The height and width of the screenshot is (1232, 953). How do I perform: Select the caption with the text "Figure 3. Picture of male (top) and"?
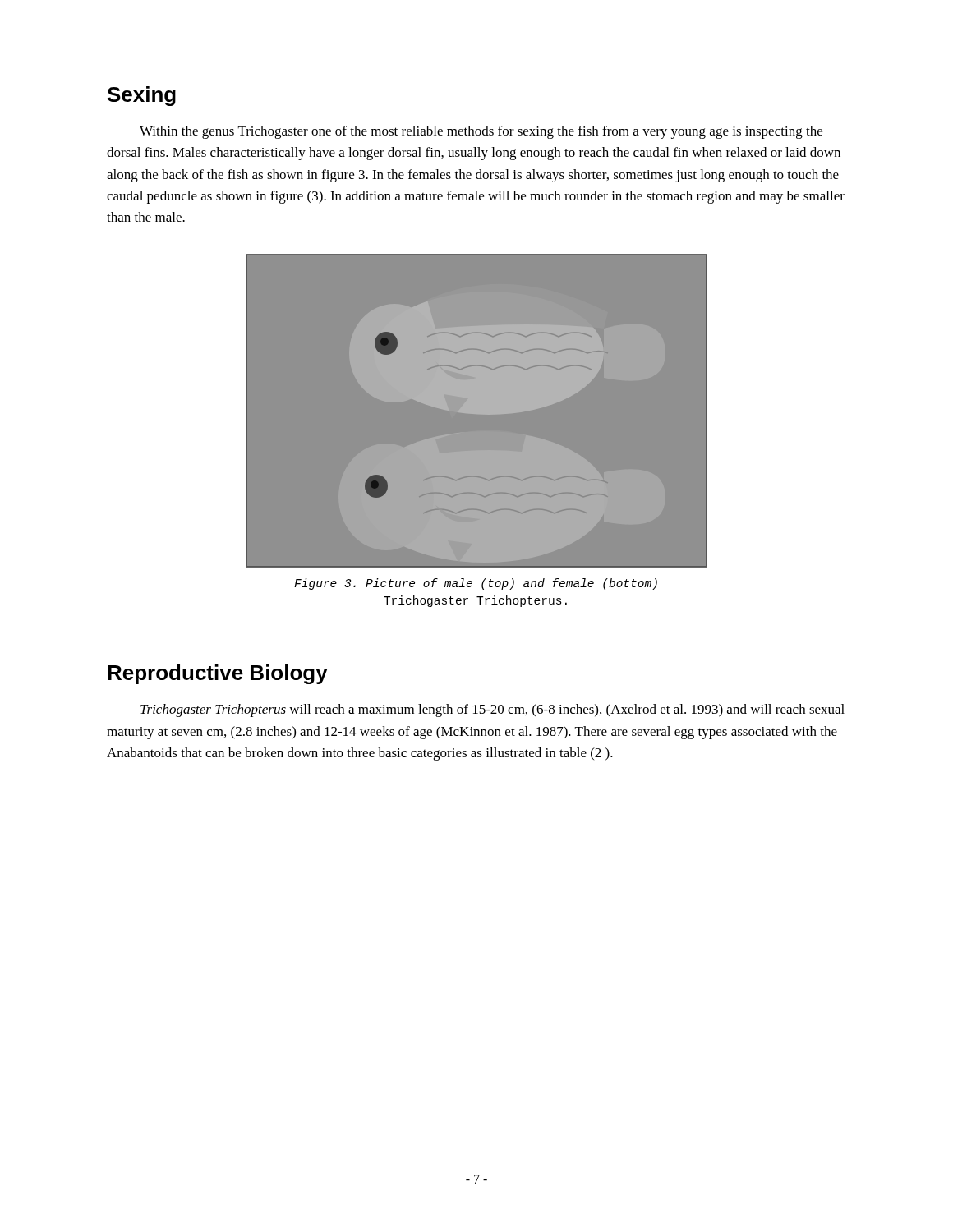coord(476,593)
